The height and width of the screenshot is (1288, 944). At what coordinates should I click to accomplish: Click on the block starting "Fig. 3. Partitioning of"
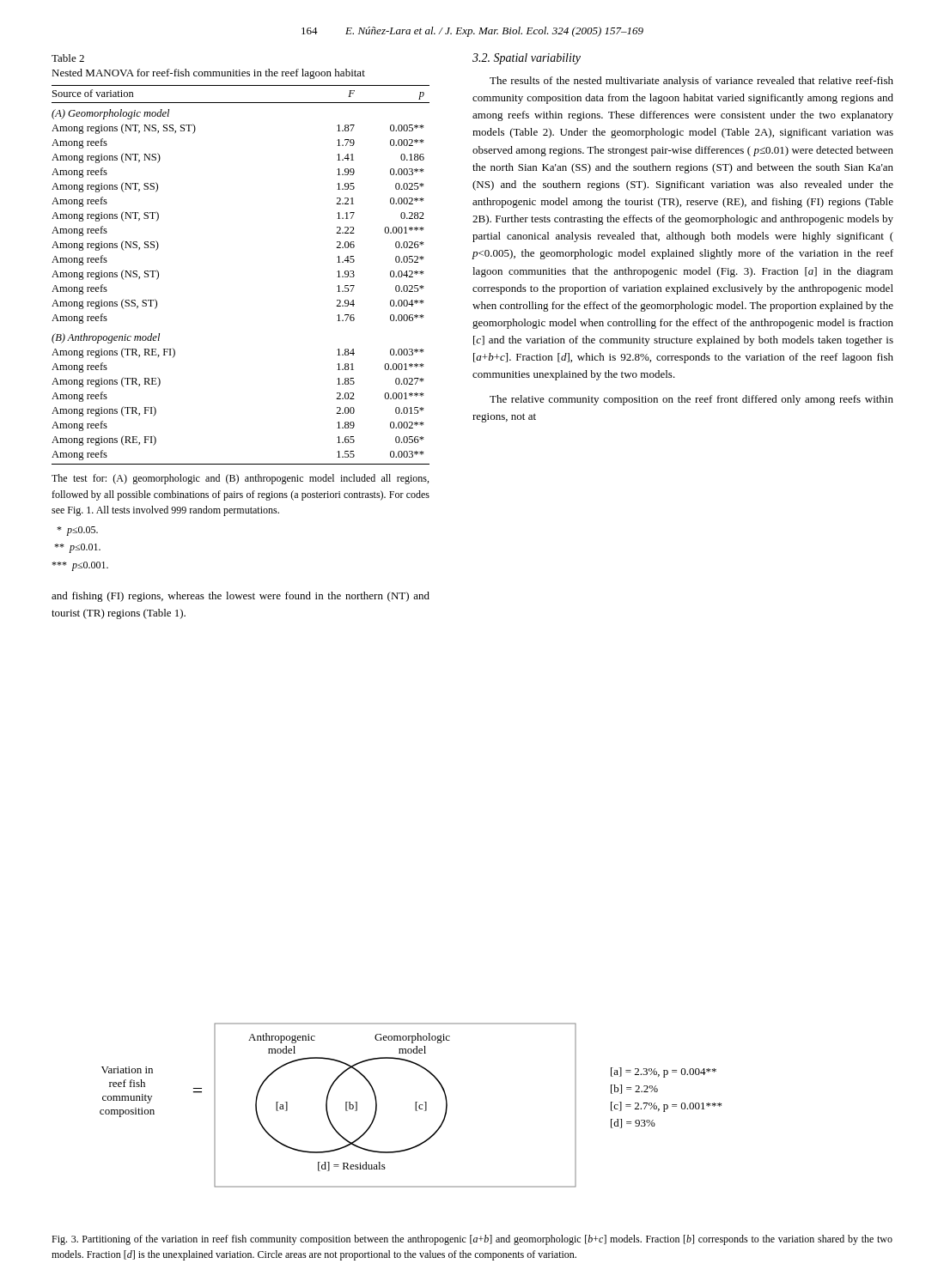coord(472,1247)
